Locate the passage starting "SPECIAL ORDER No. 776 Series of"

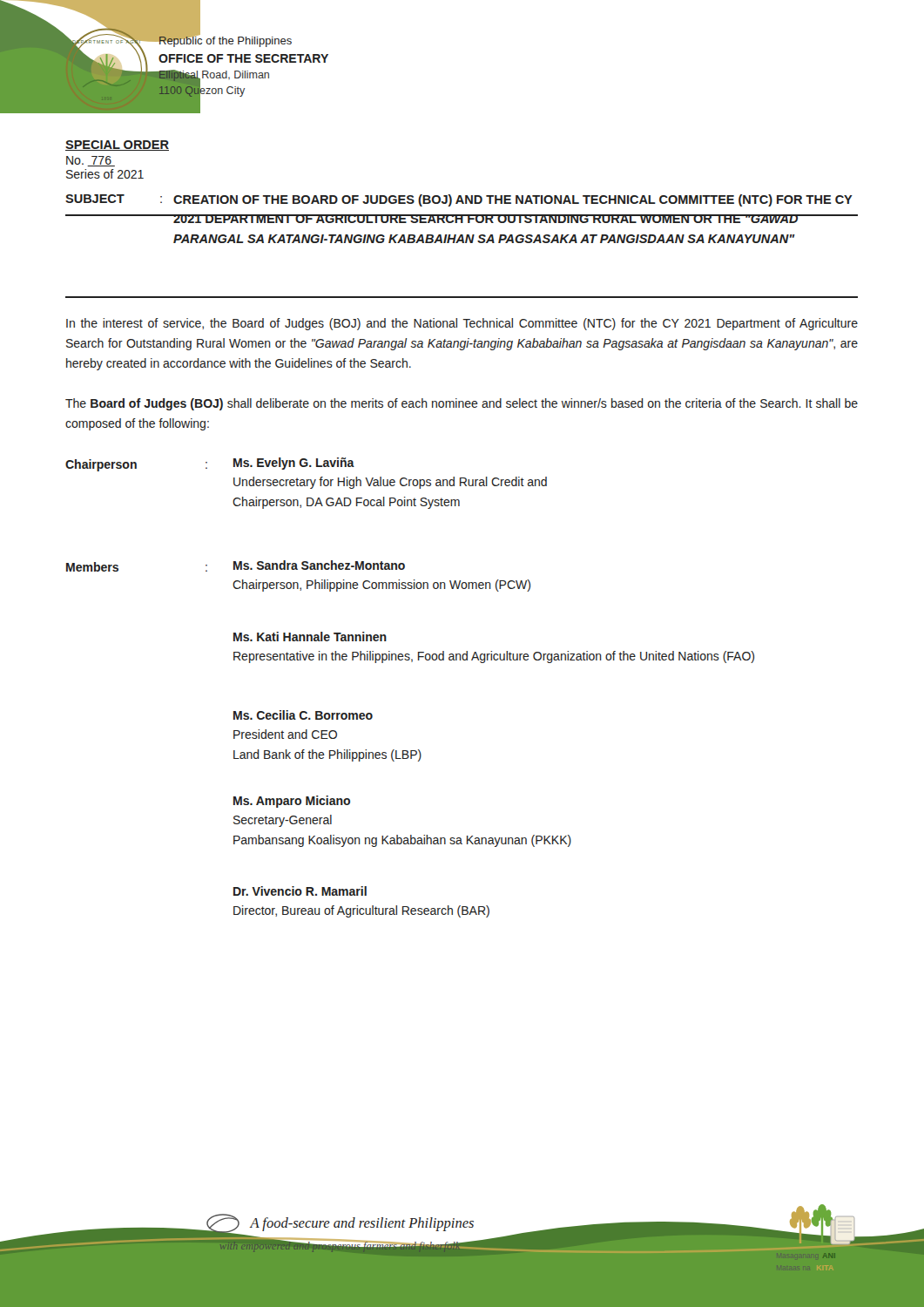click(117, 159)
